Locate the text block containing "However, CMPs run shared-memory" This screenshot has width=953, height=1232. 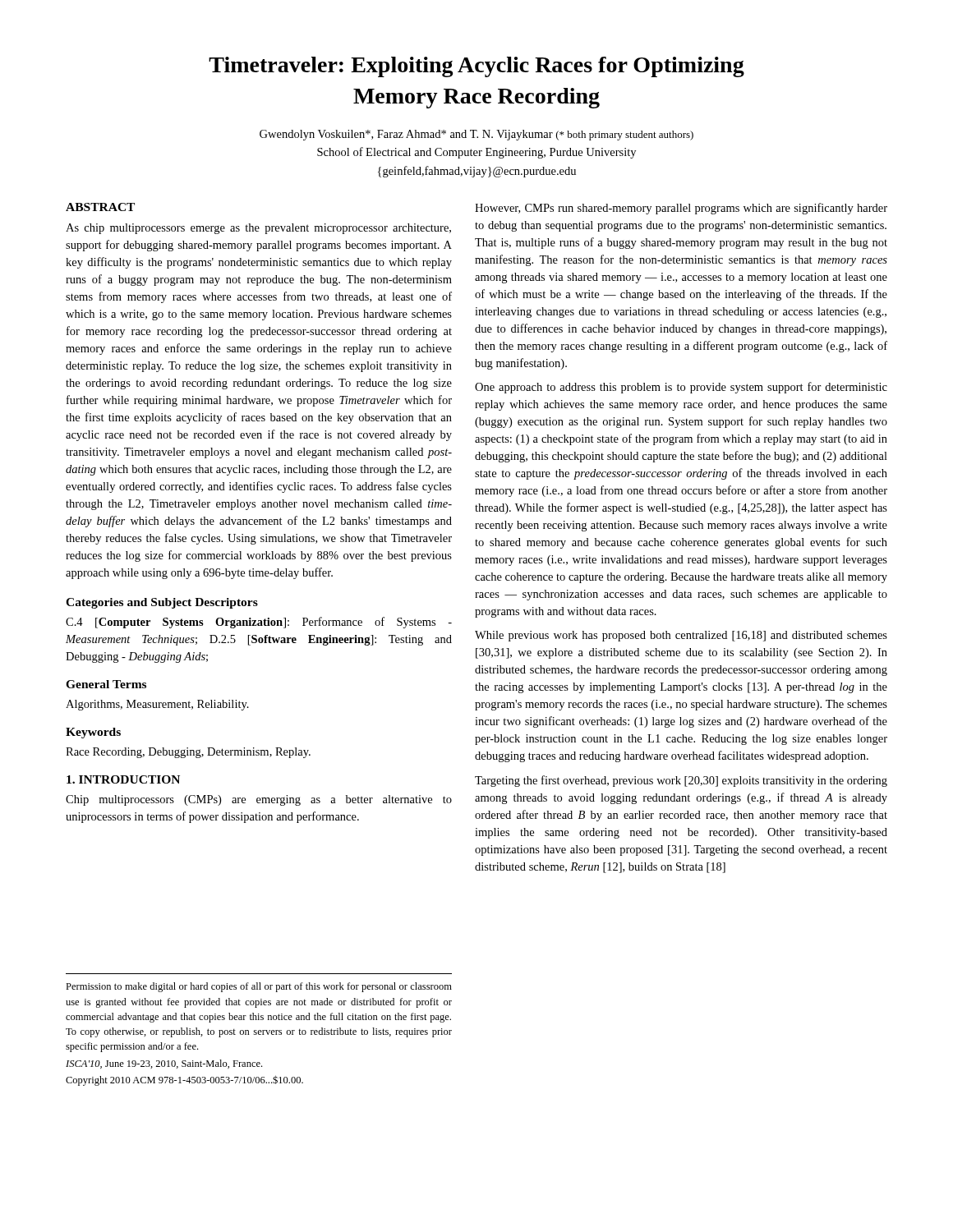pyautogui.click(x=681, y=537)
